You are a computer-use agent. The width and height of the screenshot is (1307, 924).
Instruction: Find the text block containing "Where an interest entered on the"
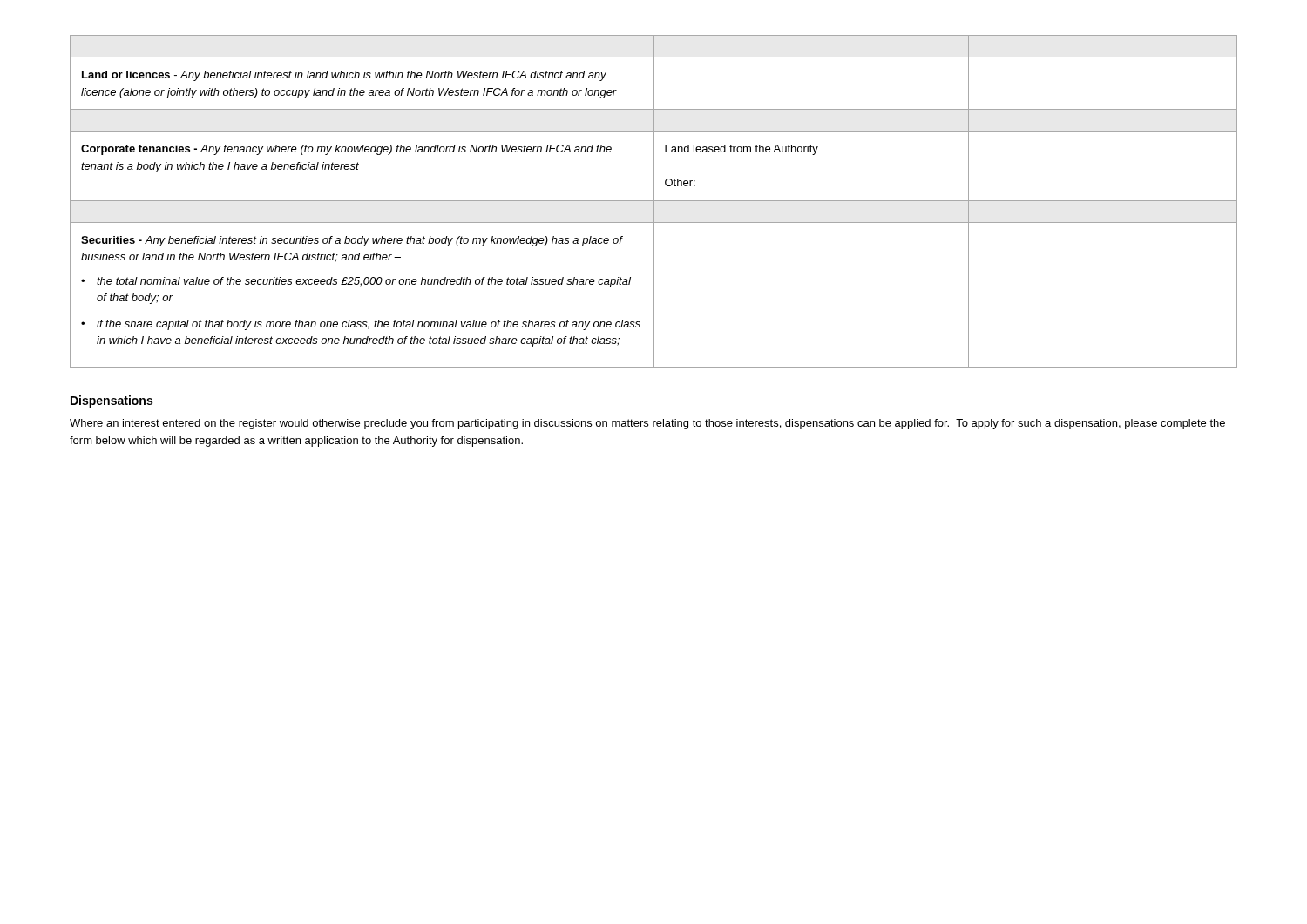[654, 432]
